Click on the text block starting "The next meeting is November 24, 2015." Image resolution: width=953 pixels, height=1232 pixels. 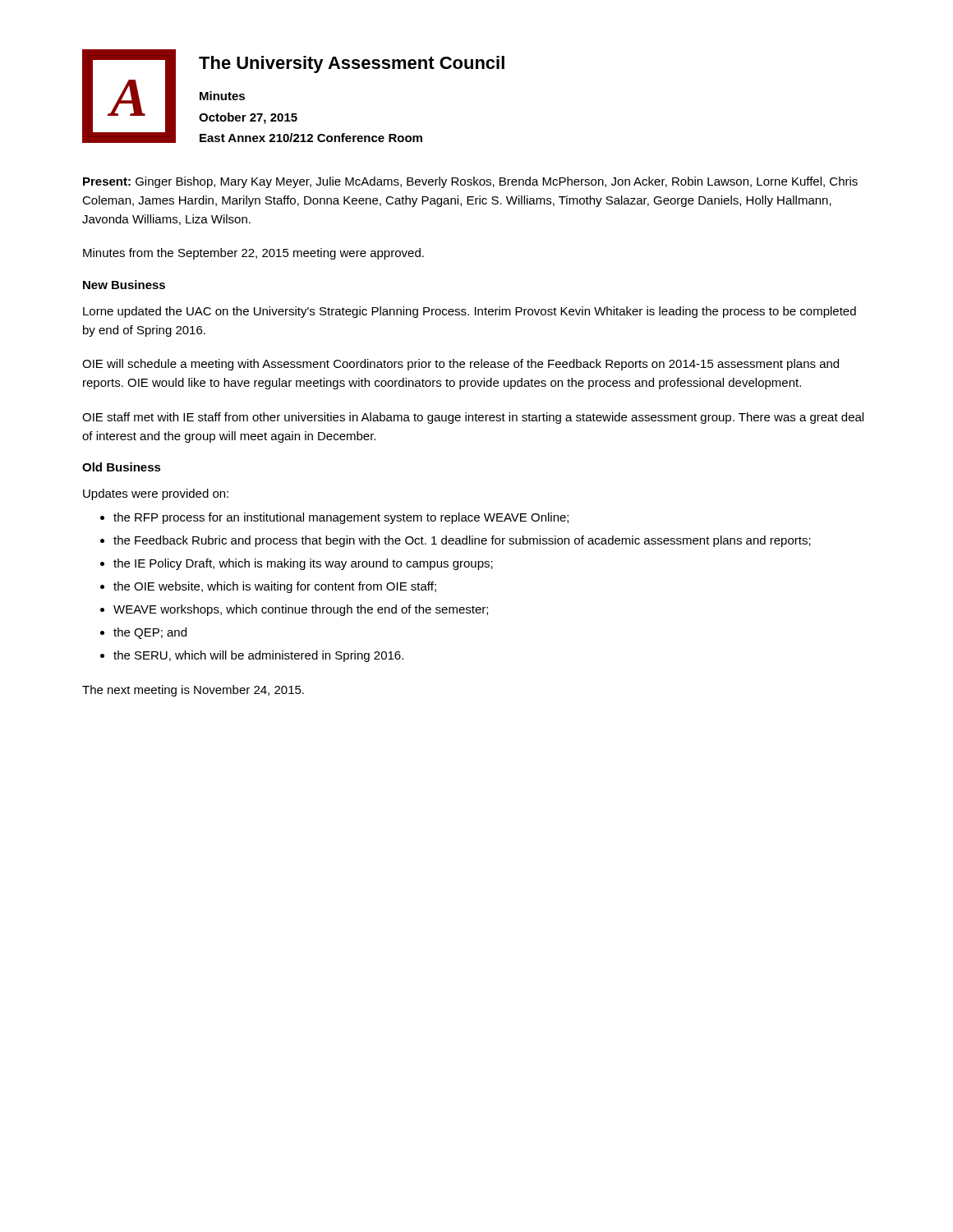coord(193,690)
